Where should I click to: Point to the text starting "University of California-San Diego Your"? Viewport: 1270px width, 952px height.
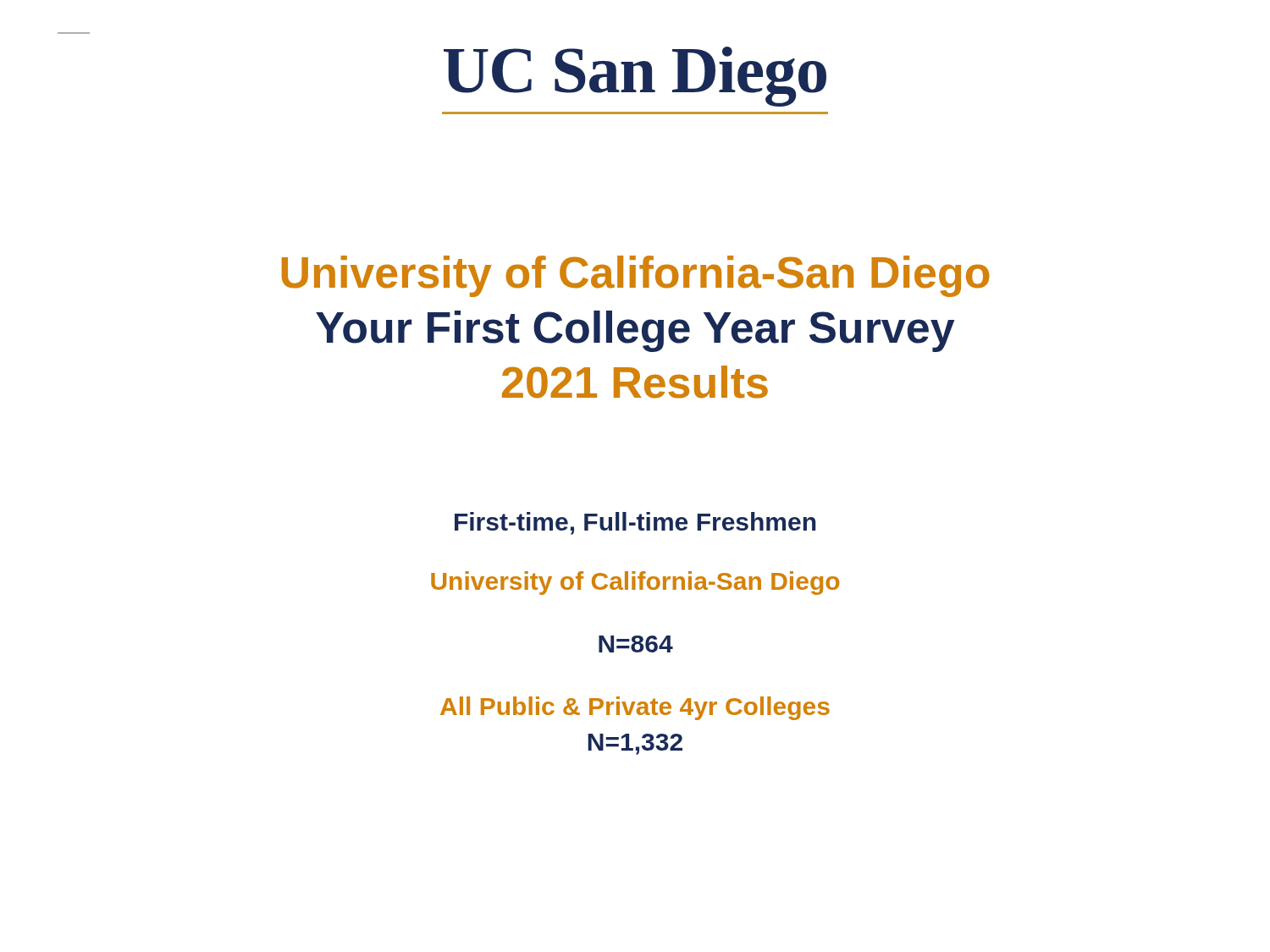(x=635, y=328)
